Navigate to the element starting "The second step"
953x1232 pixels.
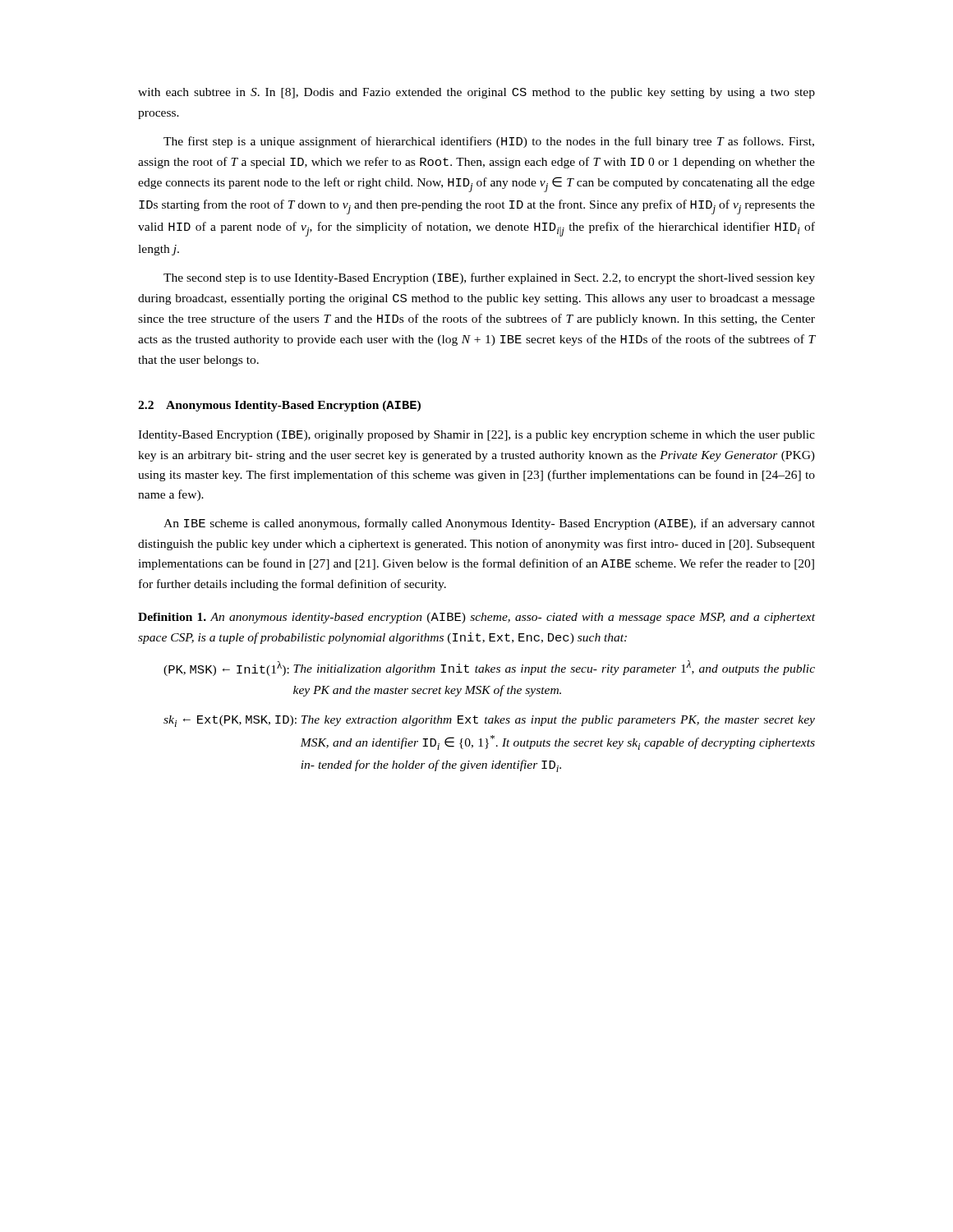[476, 319]
